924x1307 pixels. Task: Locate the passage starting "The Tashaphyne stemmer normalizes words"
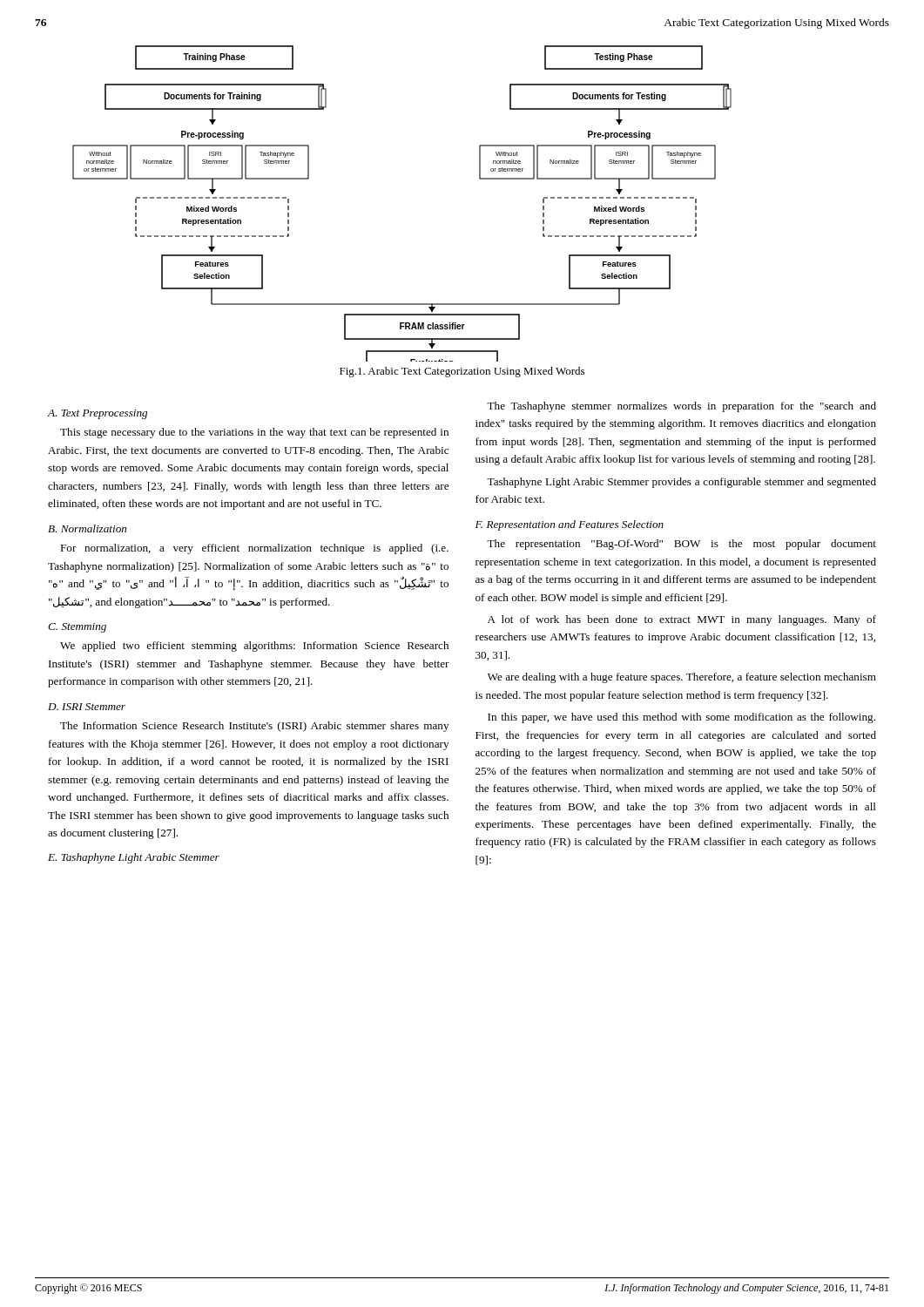676,432
